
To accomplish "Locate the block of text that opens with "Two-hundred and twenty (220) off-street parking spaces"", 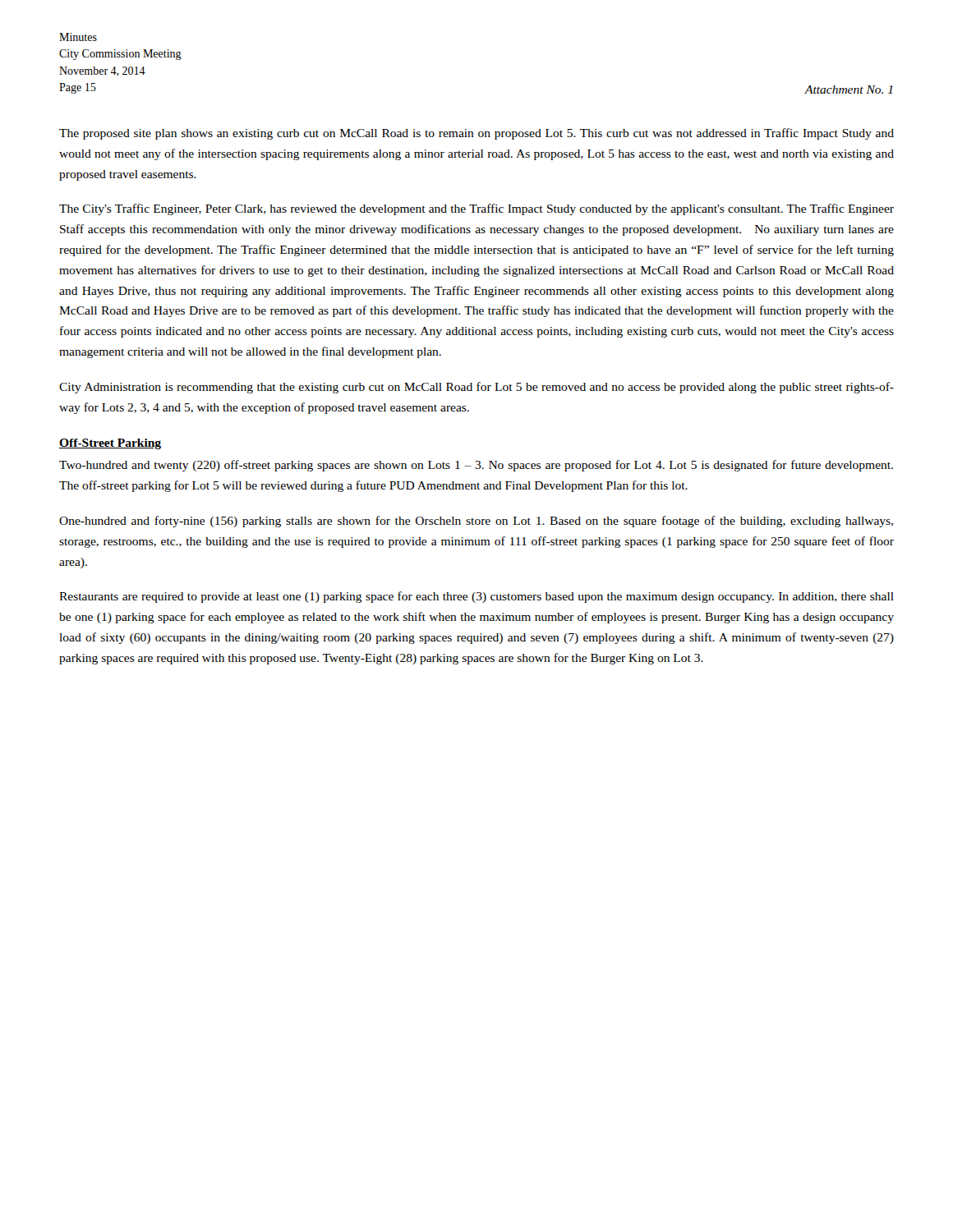I will pyautogui.click(x=476, y=475).
